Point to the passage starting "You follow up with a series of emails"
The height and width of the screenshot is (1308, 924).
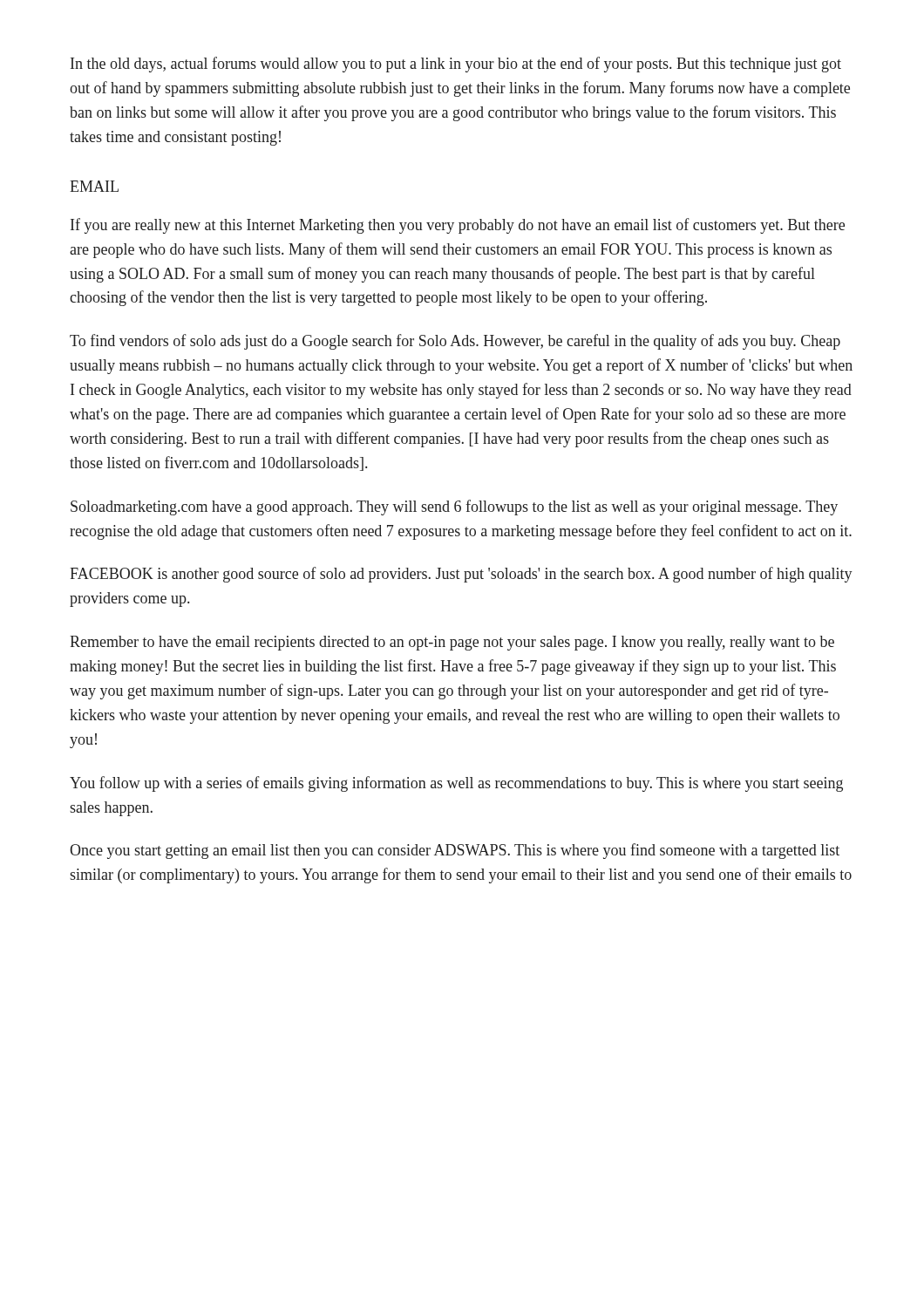457,795
